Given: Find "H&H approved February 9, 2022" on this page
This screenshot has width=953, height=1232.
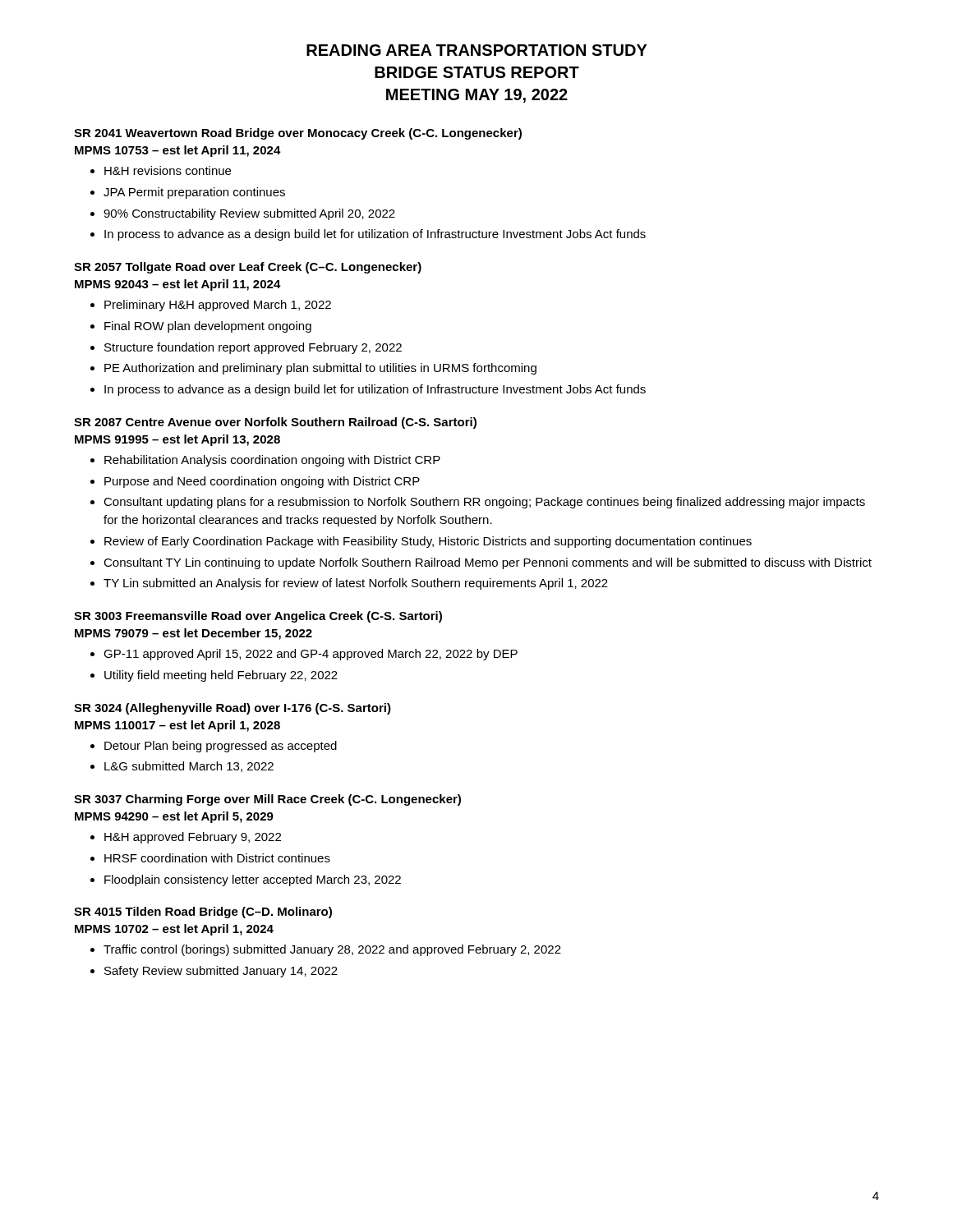Looking at the screenshot, I should tap(186, 838).
